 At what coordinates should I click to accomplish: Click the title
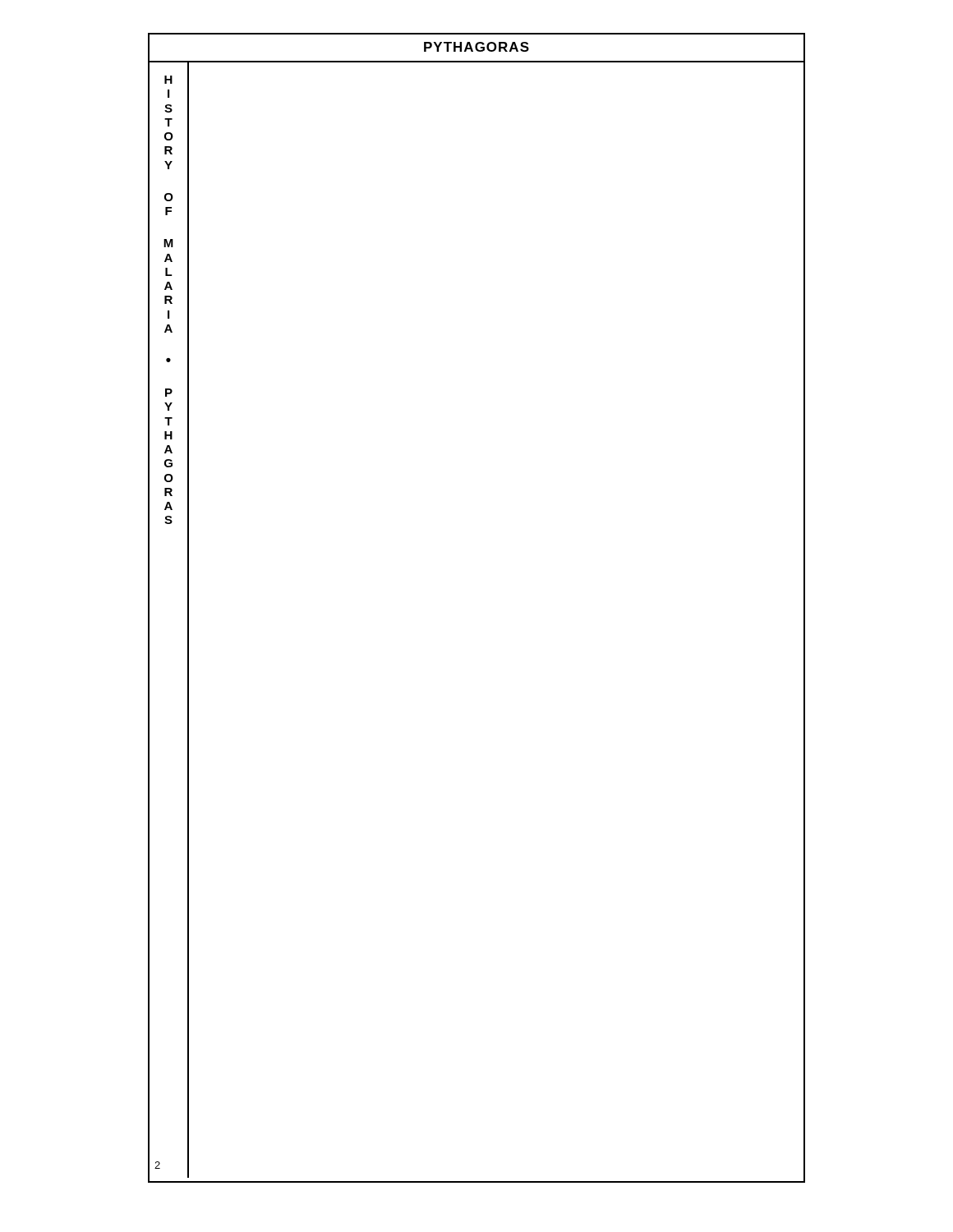(x=476, y=47)
